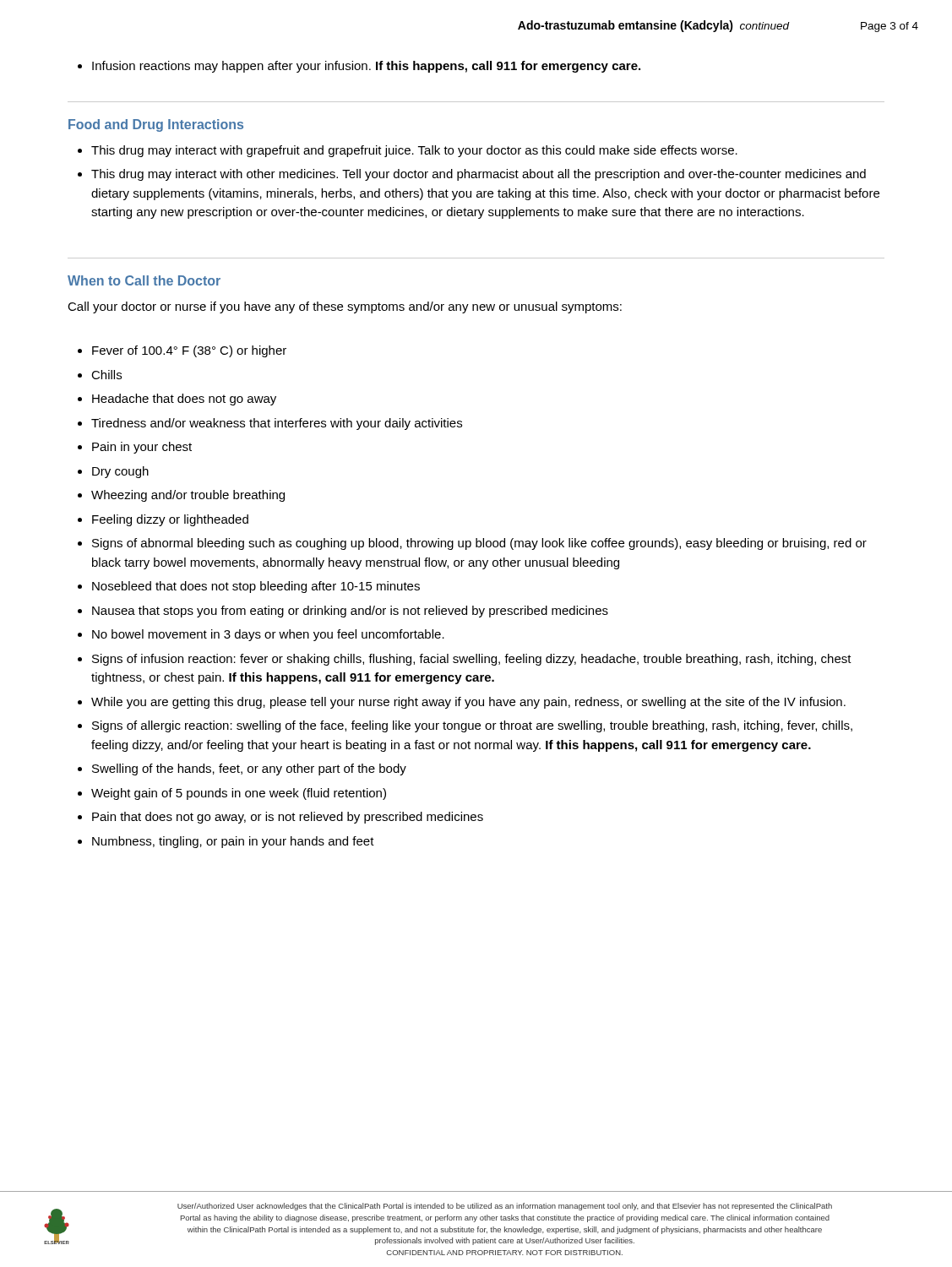
Task: Click on the text starting "Nosebleed that does not stop bleeding"
Action: click(x=256, y=587)
